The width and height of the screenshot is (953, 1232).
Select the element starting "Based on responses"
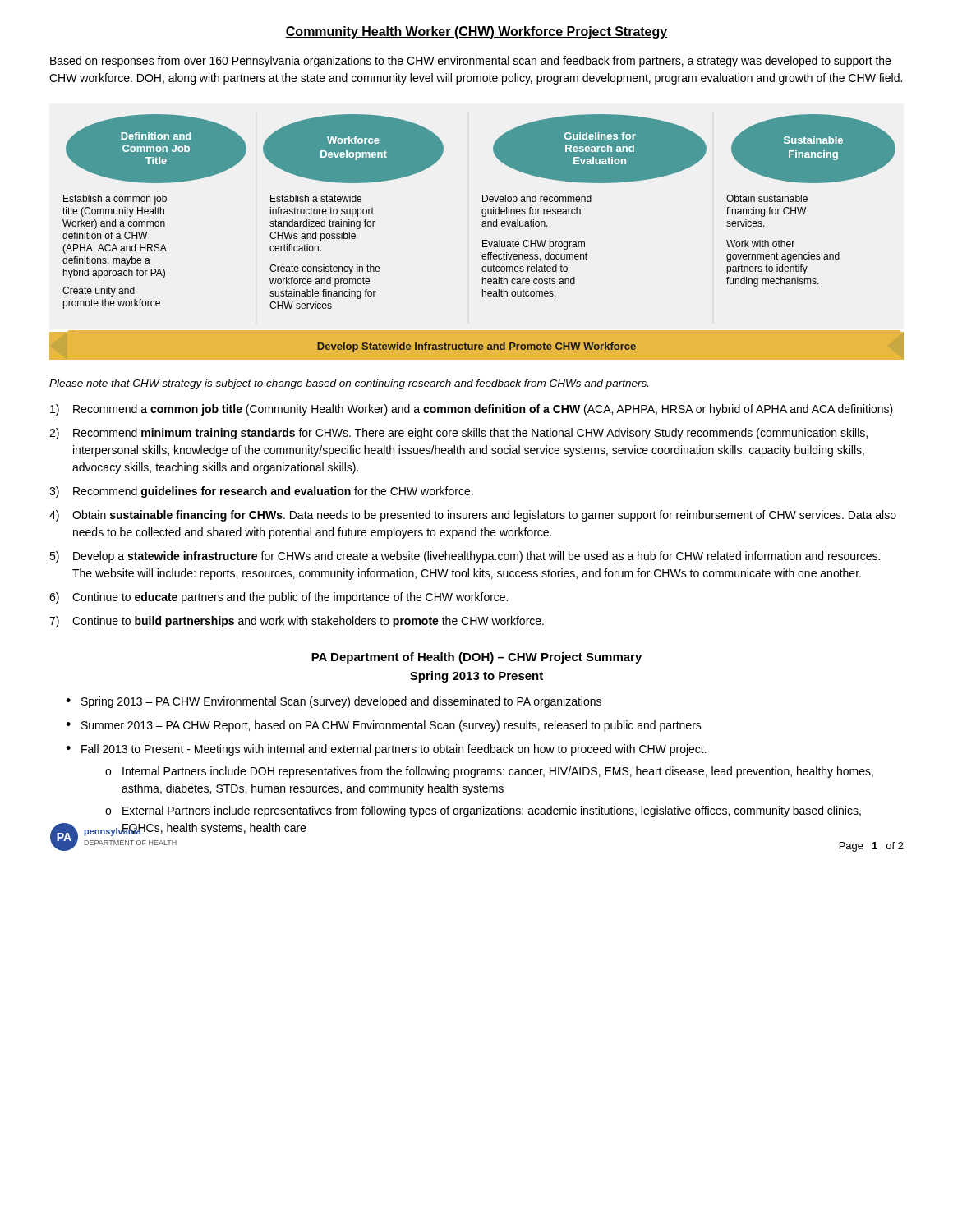[x=476, y=69]
